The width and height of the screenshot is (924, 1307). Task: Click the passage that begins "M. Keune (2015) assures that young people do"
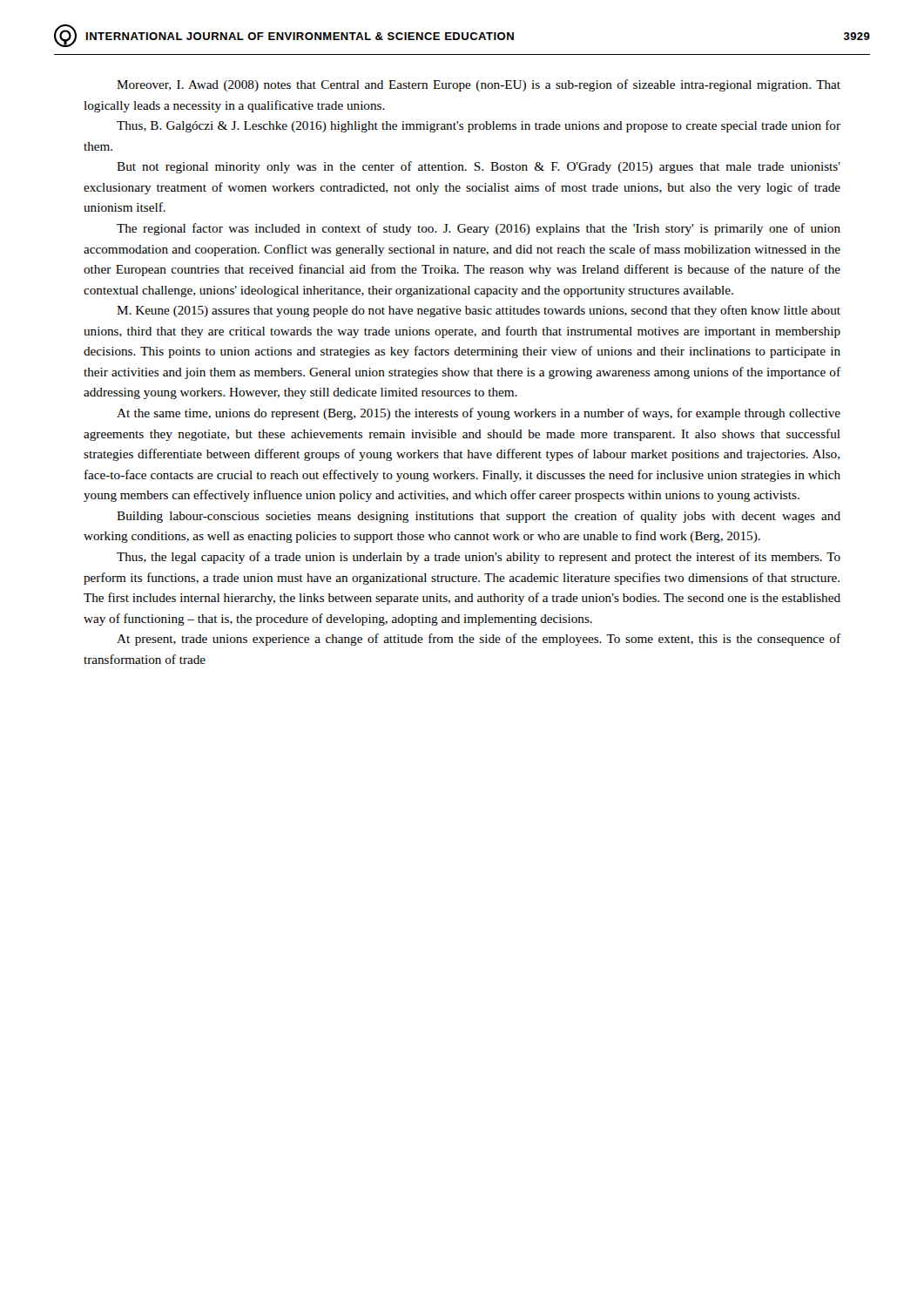pos(462,351)
